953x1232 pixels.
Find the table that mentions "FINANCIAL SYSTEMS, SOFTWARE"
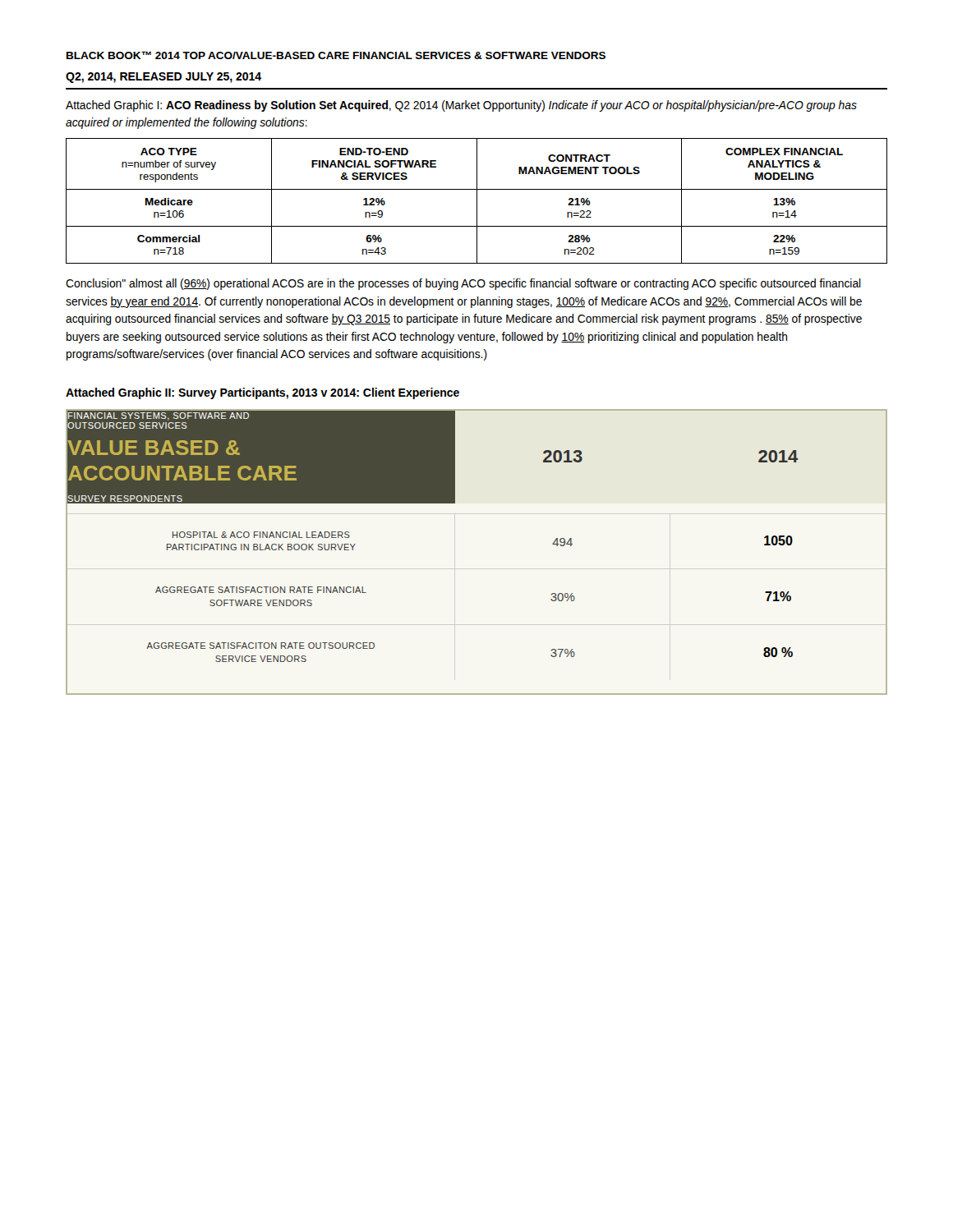[476, 552]
